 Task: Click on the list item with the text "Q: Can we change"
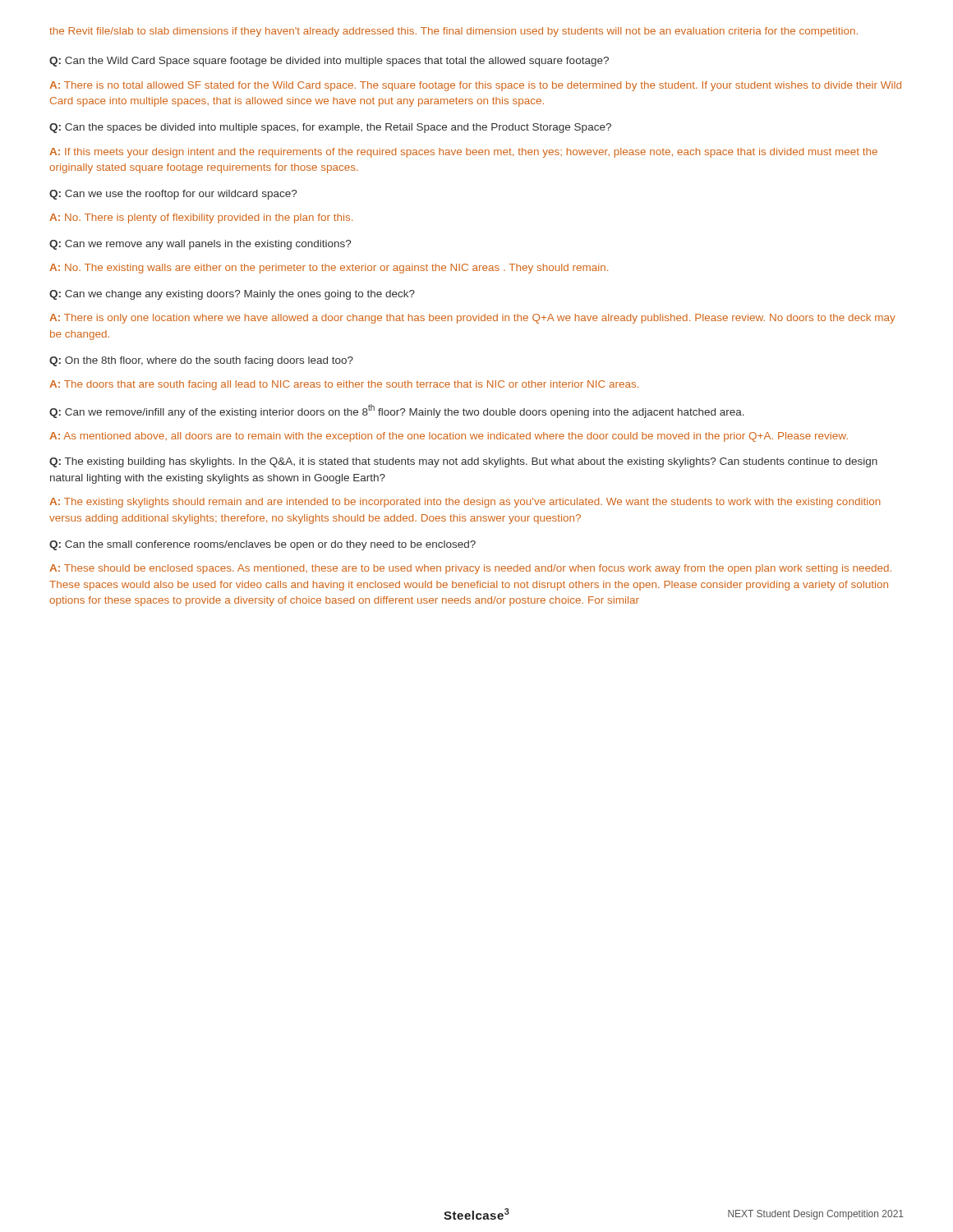tap(232, 293)
